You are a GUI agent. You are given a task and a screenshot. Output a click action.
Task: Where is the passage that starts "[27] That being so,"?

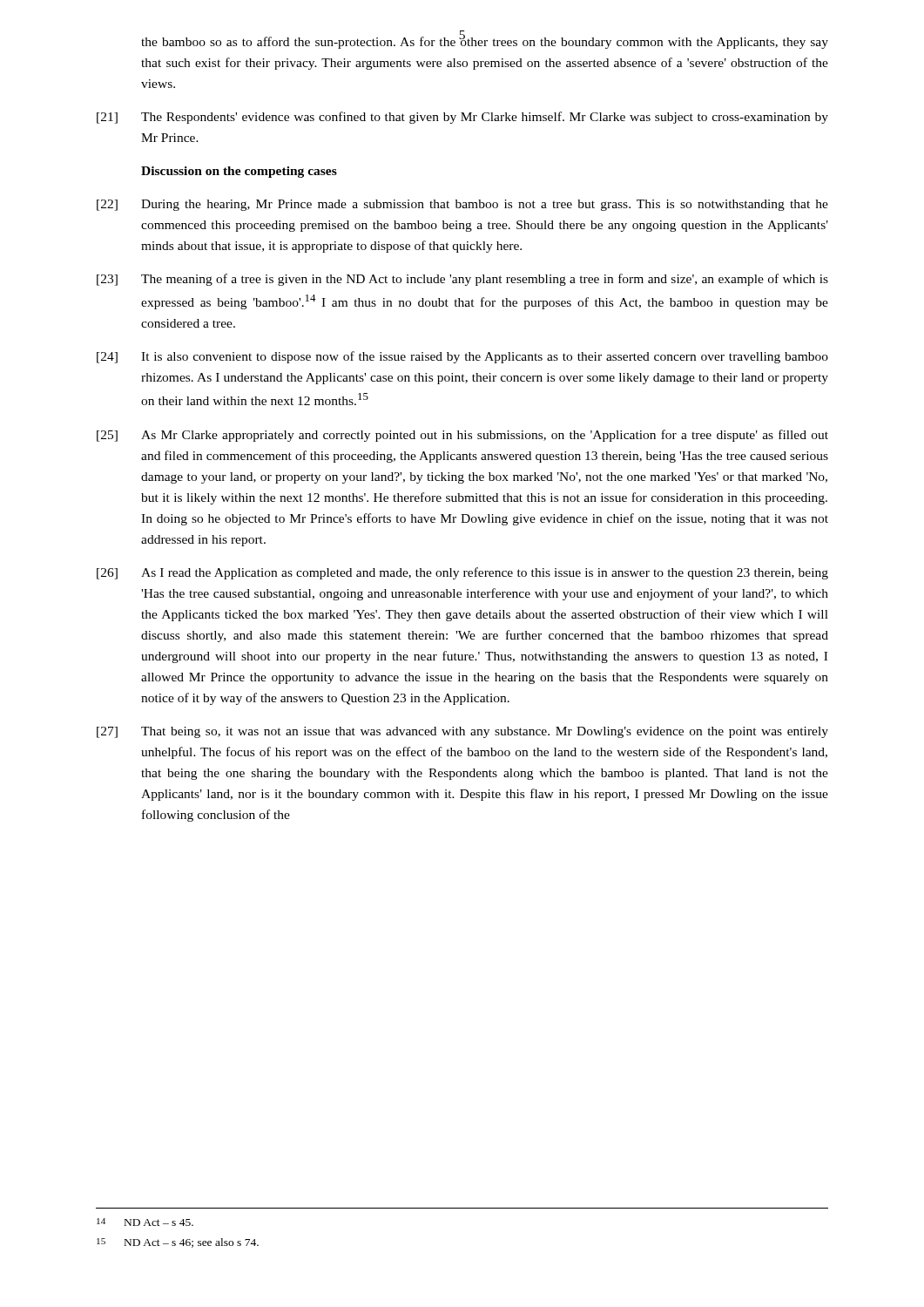click(462, 773)
